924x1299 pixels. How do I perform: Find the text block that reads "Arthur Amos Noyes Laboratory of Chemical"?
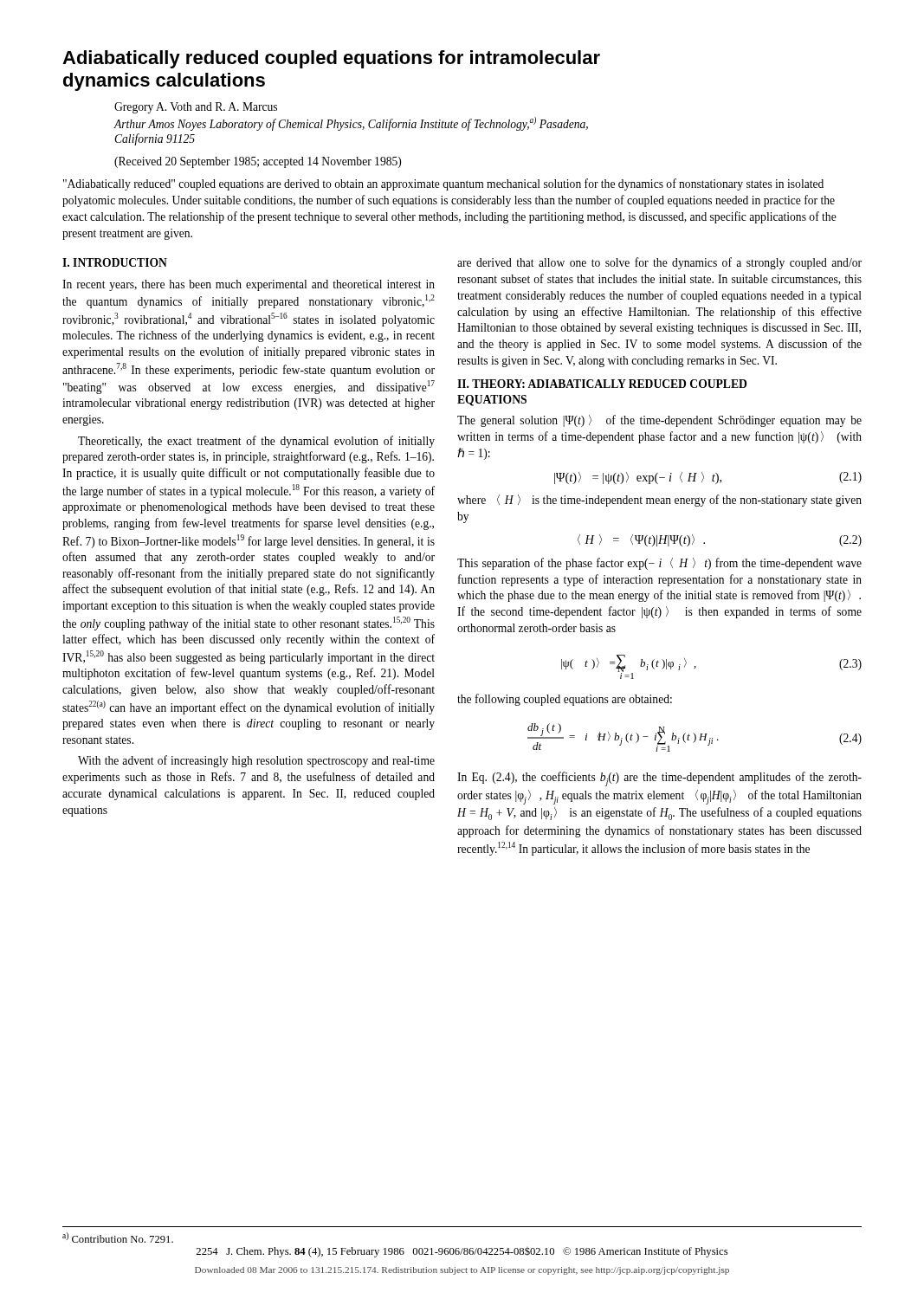351,131
